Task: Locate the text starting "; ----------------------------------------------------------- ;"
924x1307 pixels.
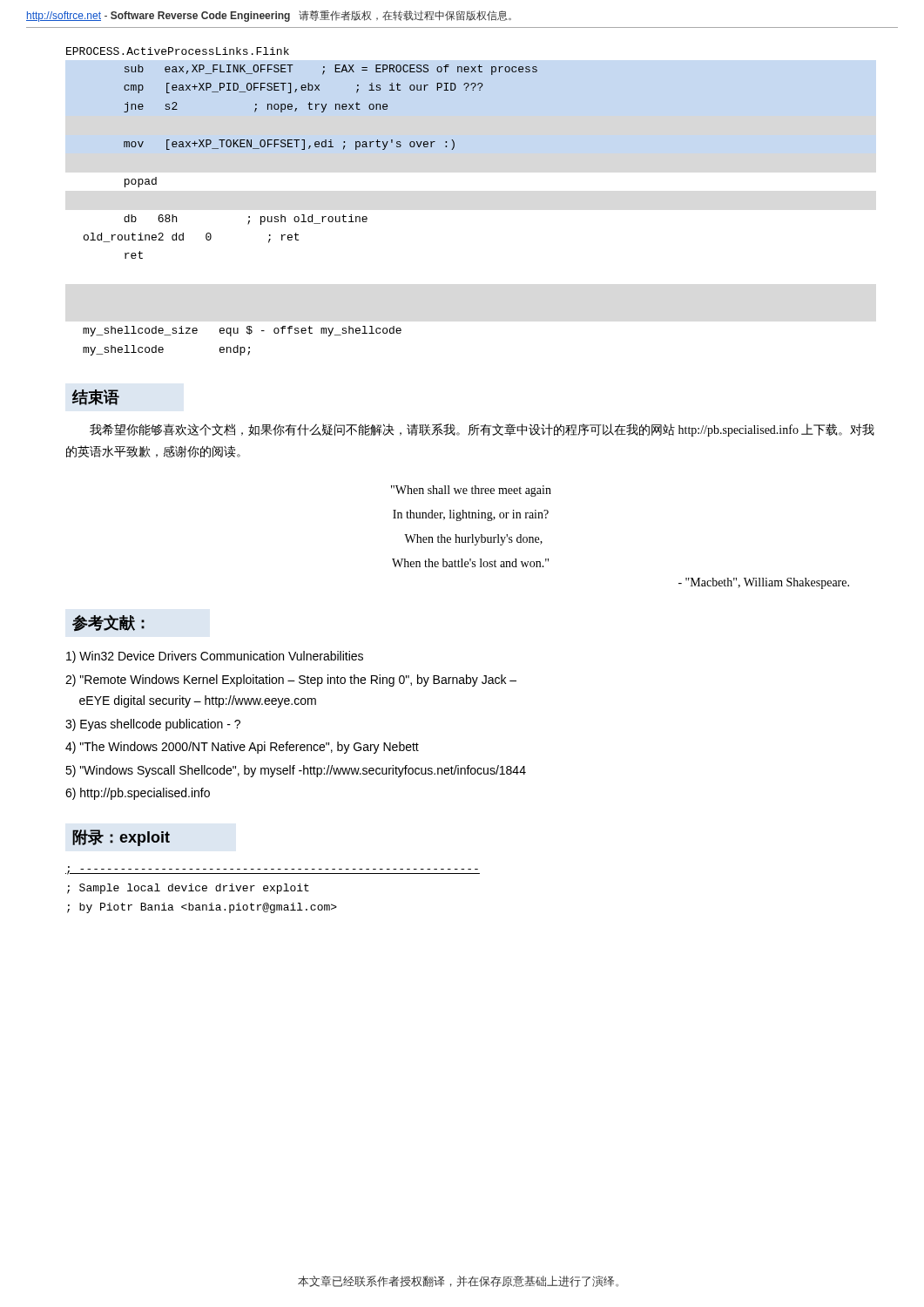Action: pos(273,888)
